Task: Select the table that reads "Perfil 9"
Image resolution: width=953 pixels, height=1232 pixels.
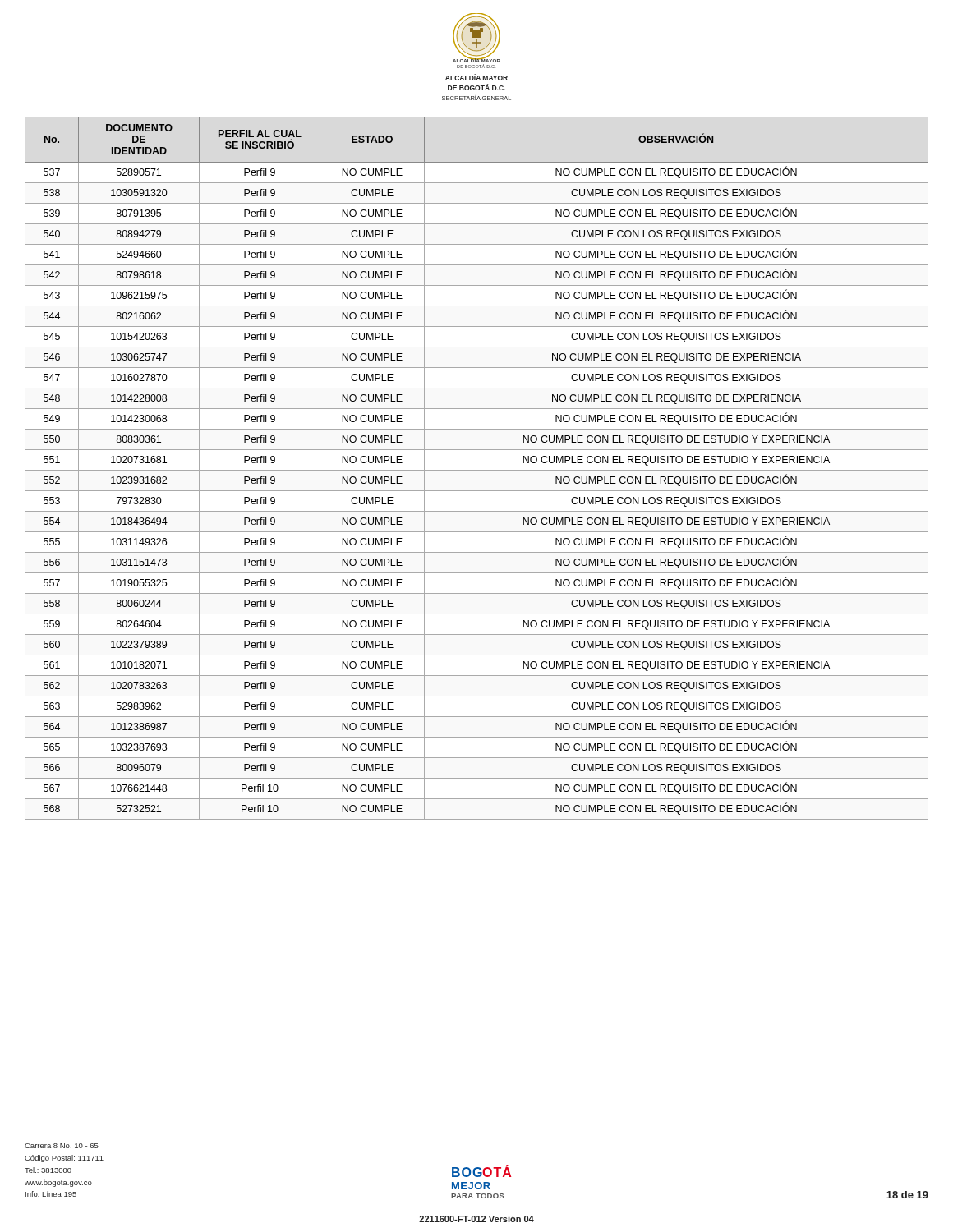Action: [x=476, y=468]
